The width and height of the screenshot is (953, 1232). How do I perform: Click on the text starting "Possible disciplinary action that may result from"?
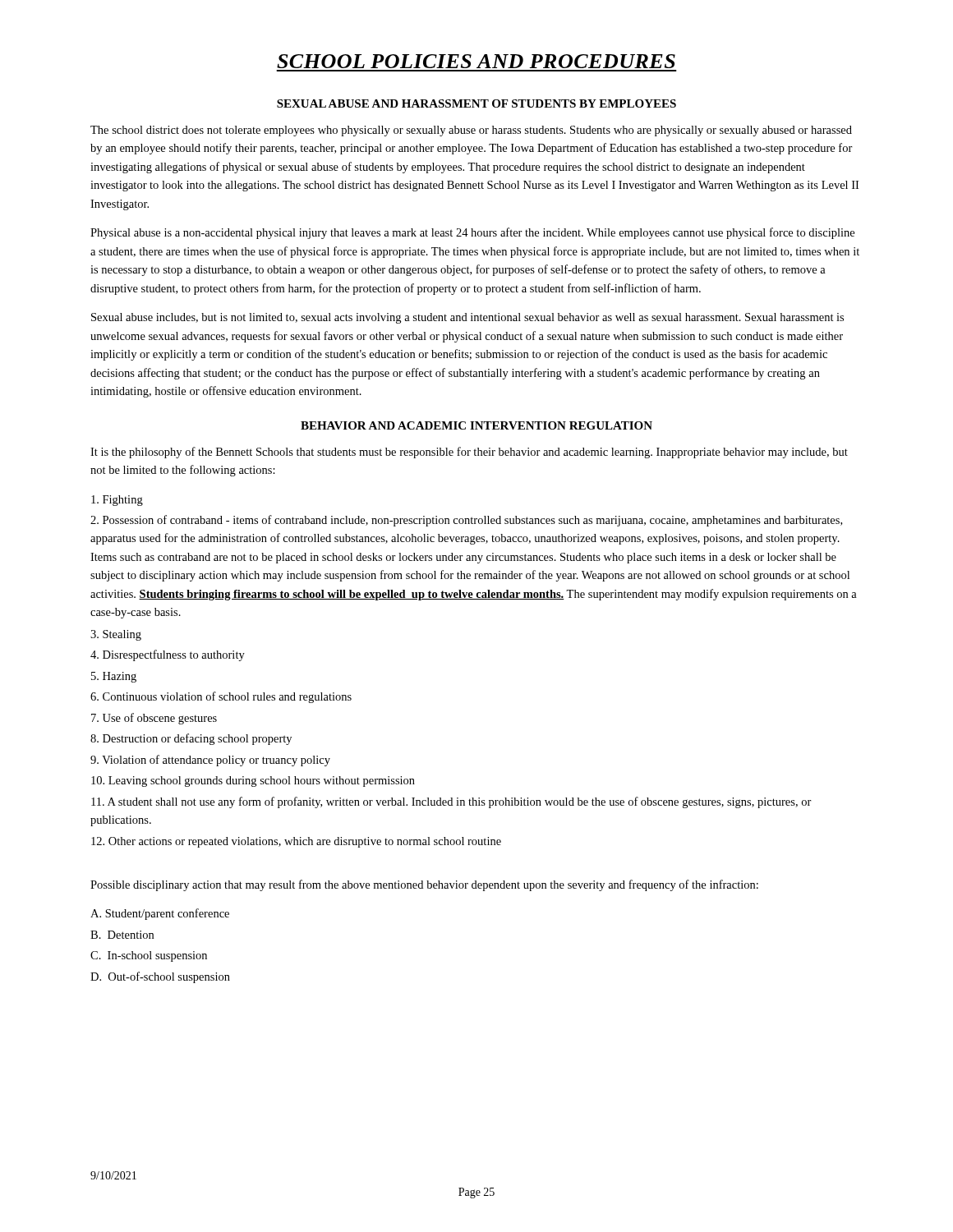(x=425, y=885)
